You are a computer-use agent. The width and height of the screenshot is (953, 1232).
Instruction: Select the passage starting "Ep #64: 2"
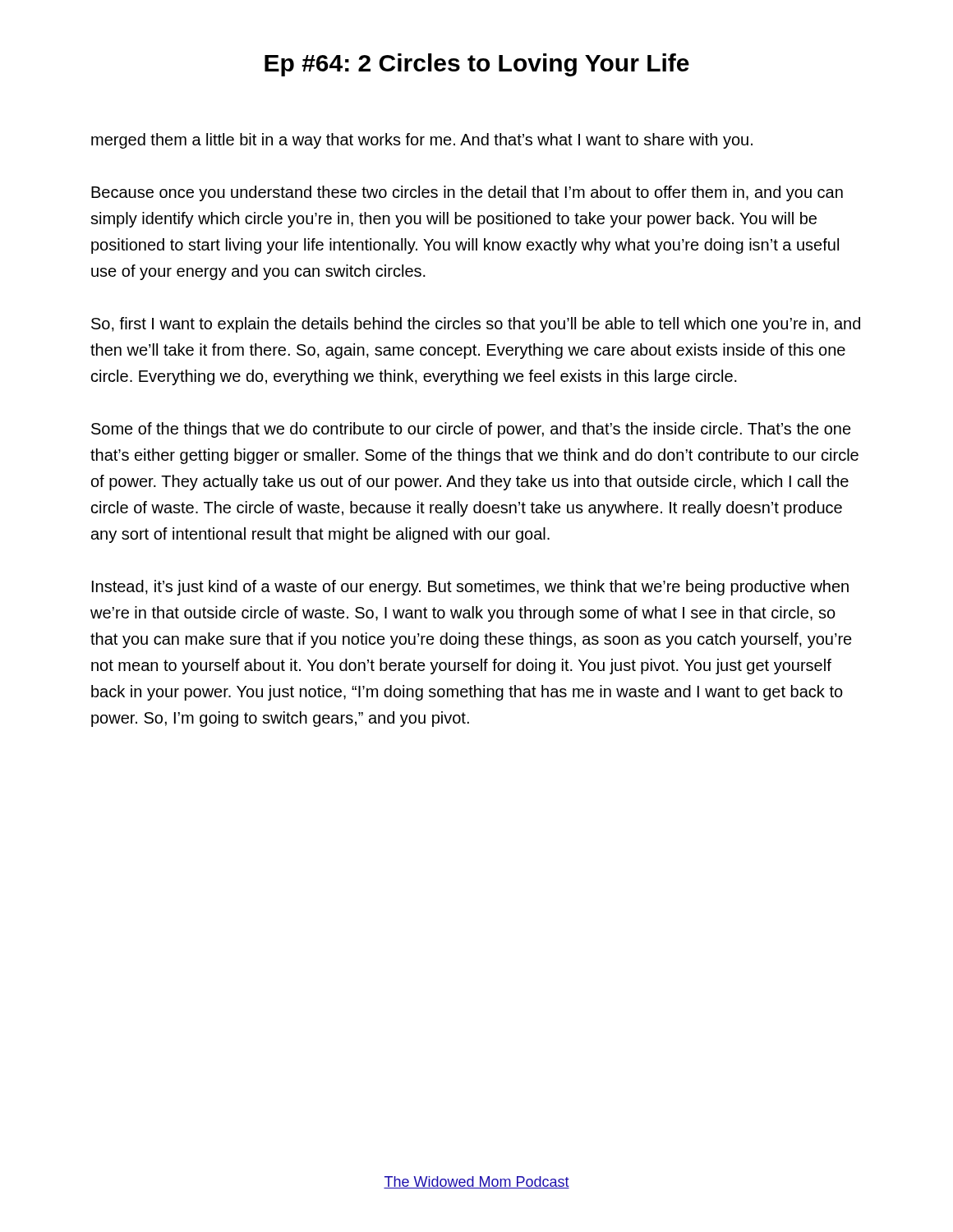point(476,63)
